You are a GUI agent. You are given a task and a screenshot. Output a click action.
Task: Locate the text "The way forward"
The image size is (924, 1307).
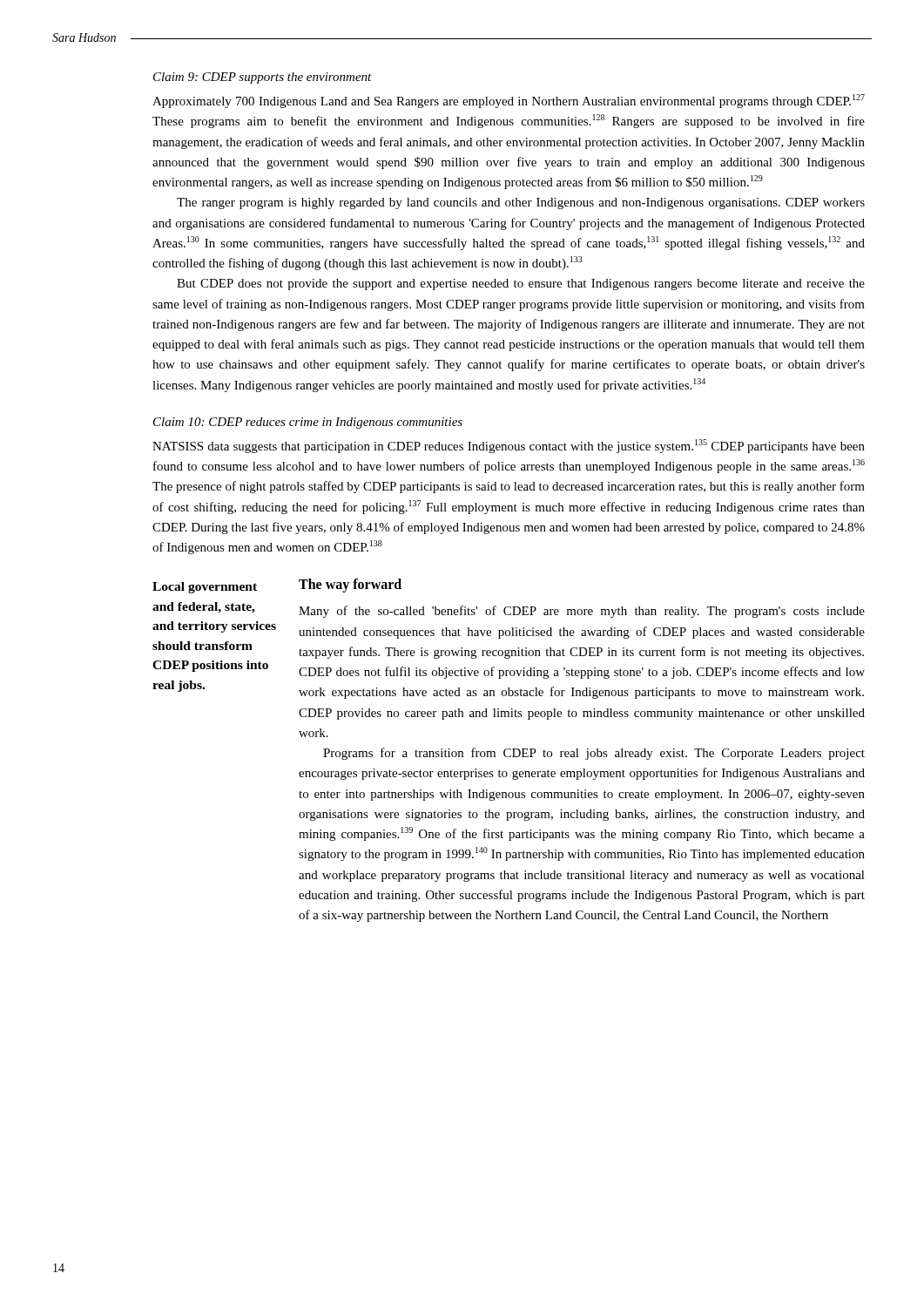point(350,584)
